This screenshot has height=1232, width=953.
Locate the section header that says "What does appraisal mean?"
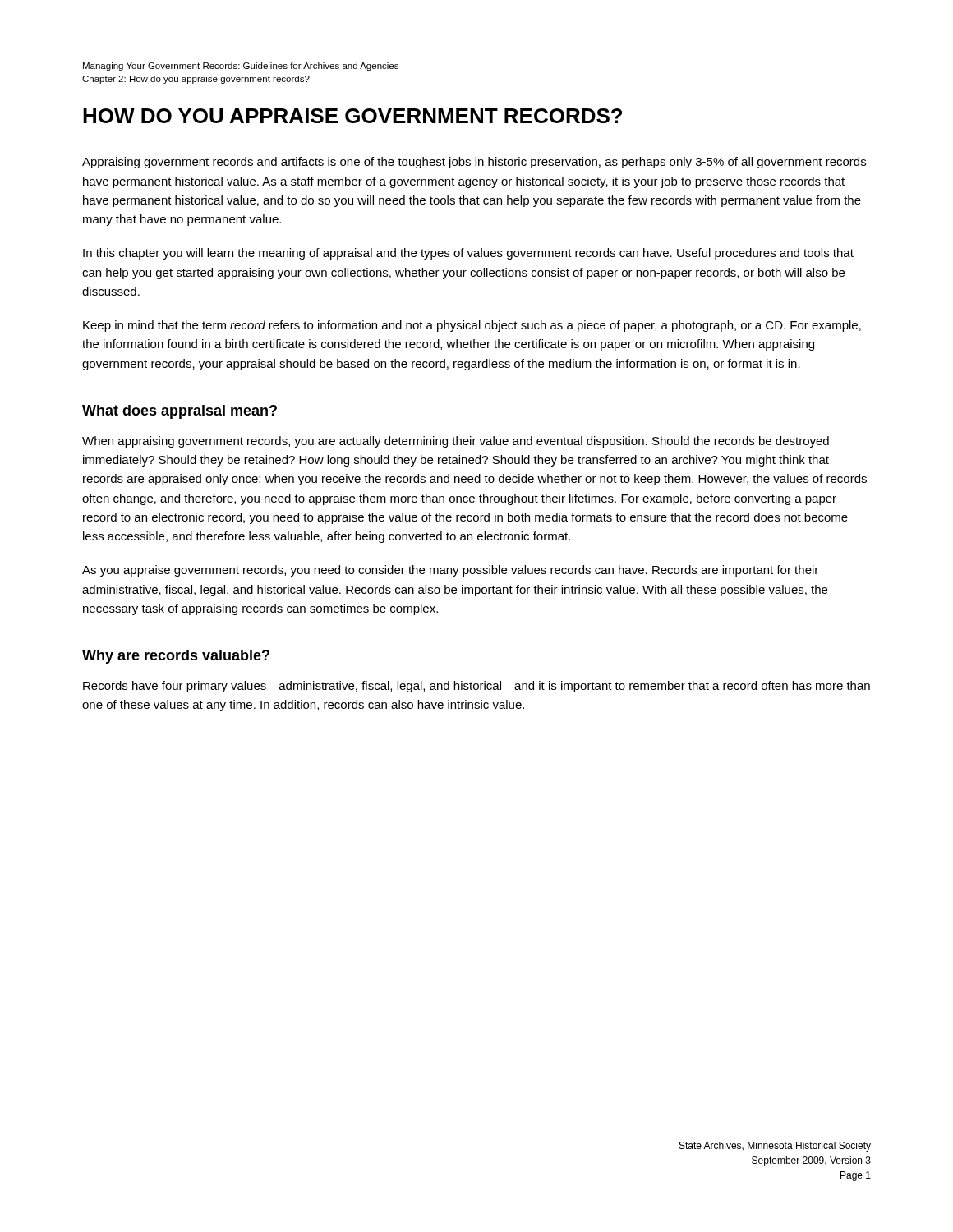tap(180, 411)
